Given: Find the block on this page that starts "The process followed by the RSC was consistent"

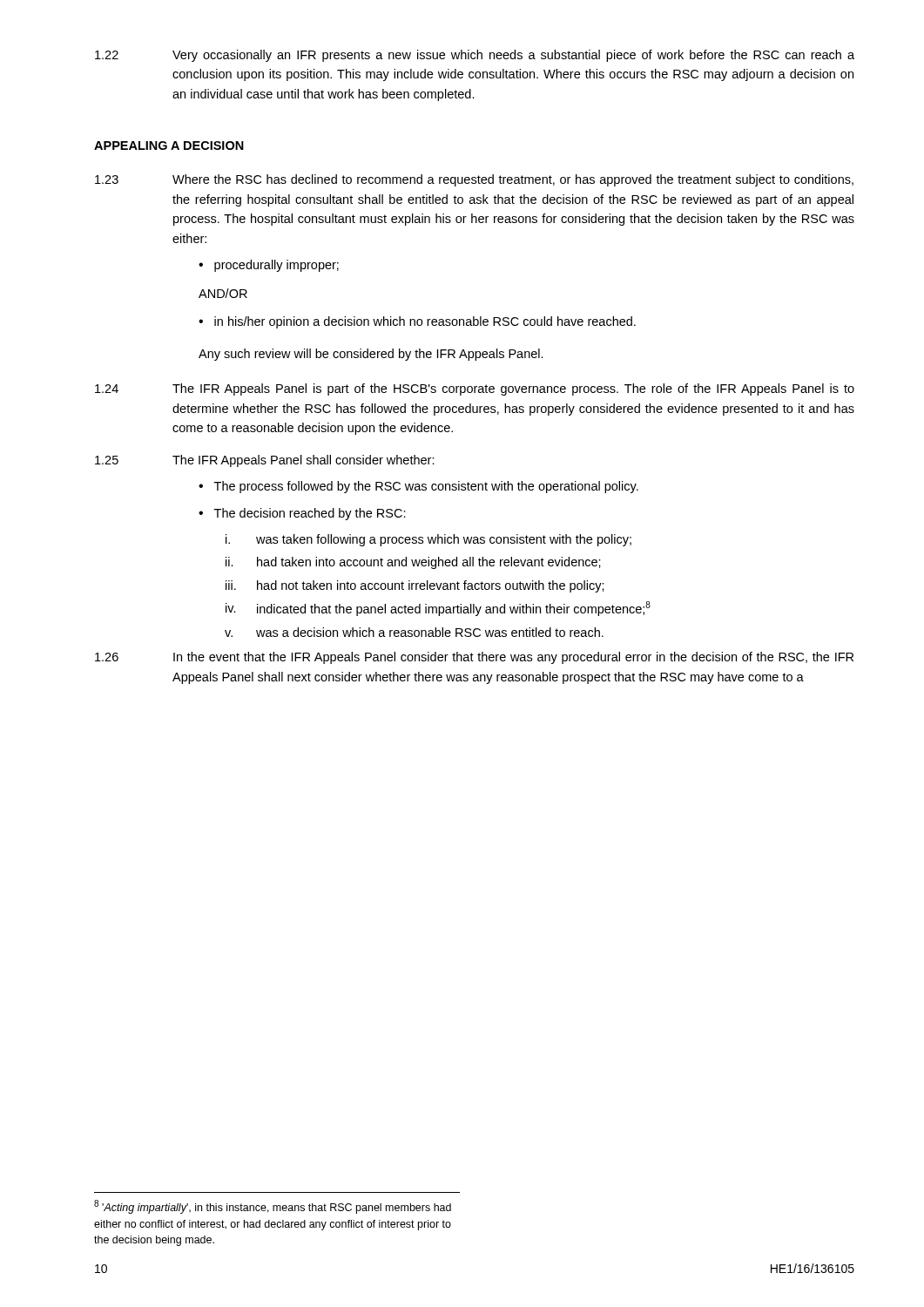Looking at the screenshot, I should [x=526, y=486].
